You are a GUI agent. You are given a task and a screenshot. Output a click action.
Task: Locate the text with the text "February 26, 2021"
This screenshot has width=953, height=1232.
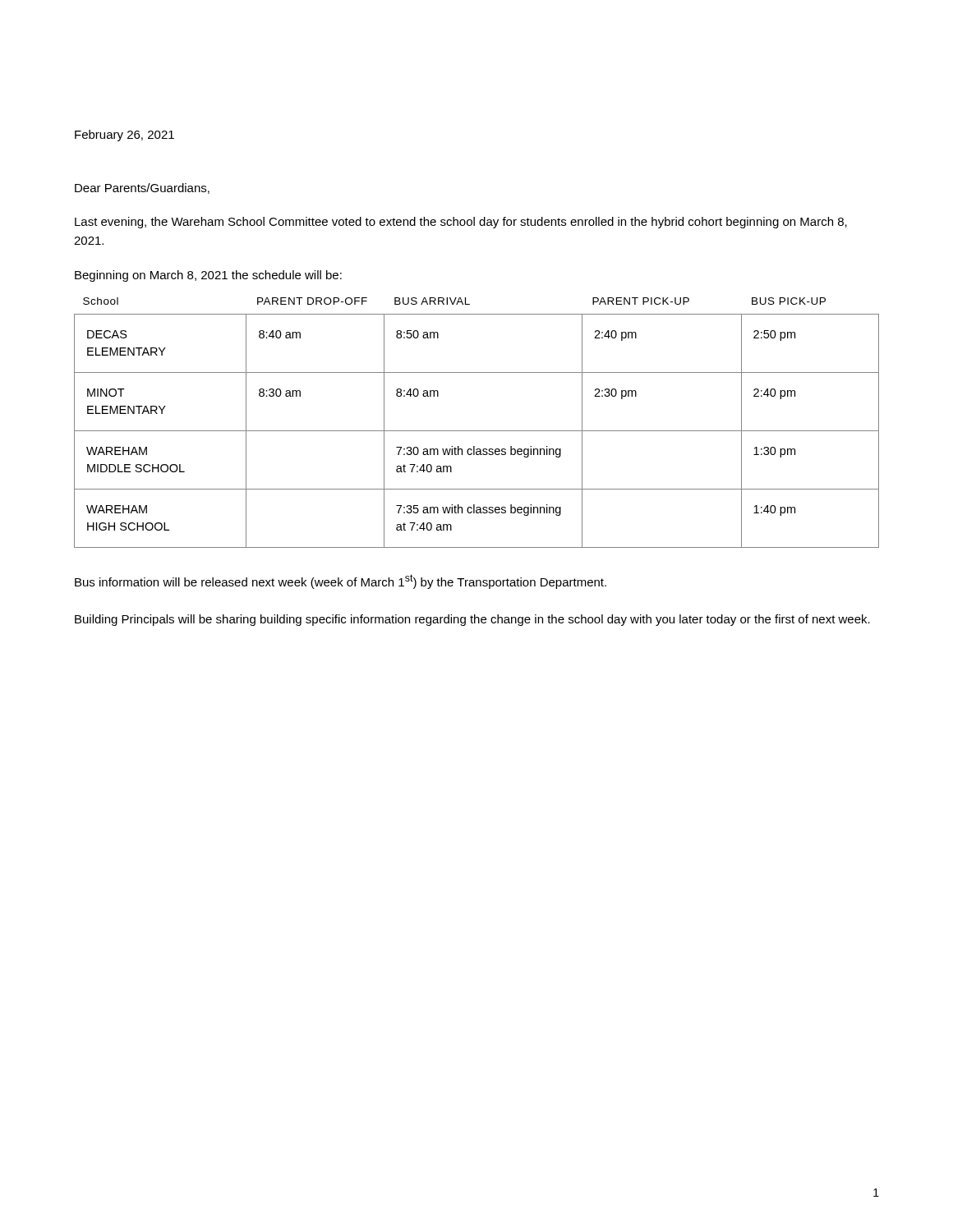click(x=124, y=134)
